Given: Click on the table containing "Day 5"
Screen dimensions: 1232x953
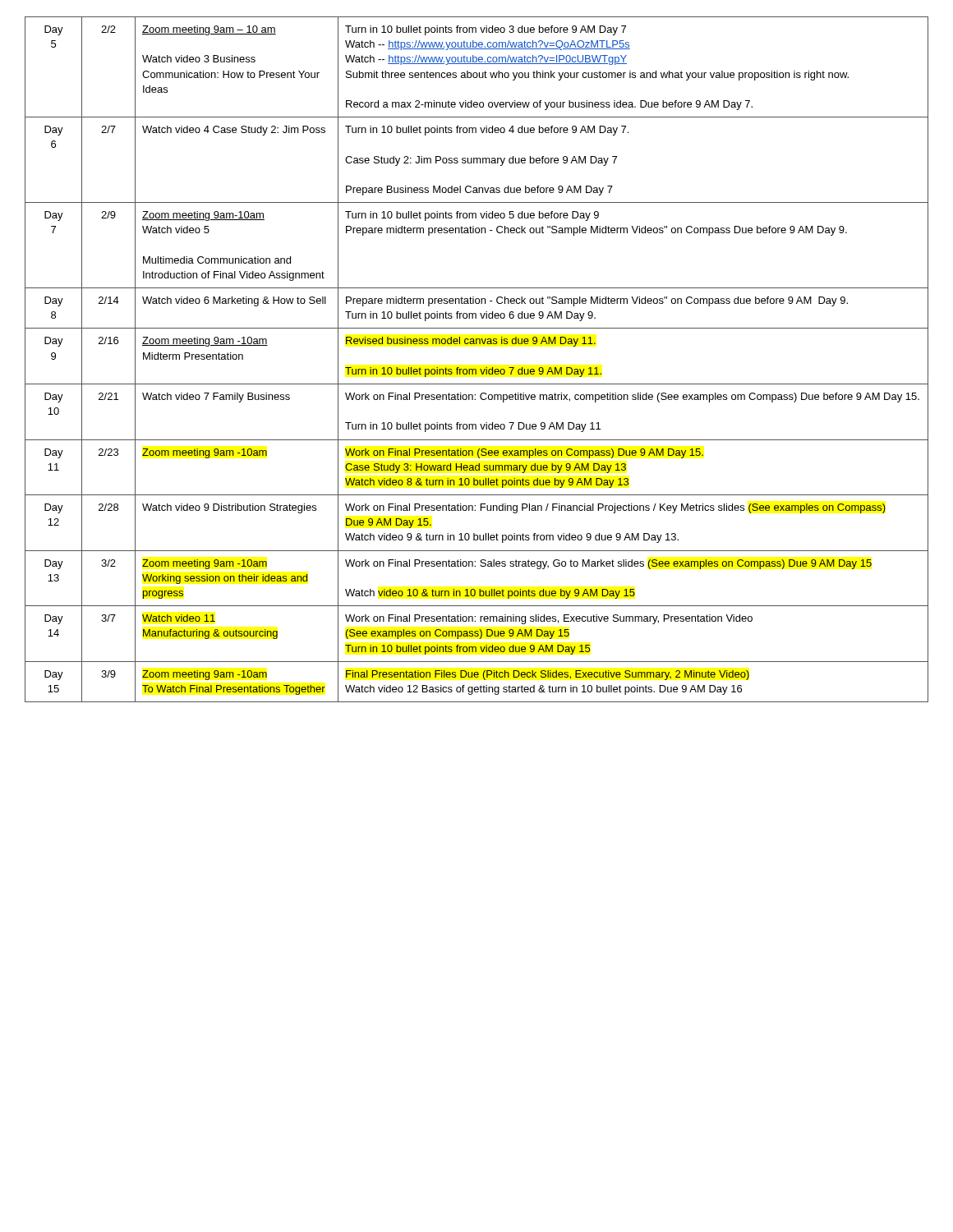Looking at the screenshot, I should click(x=476, y=359).
